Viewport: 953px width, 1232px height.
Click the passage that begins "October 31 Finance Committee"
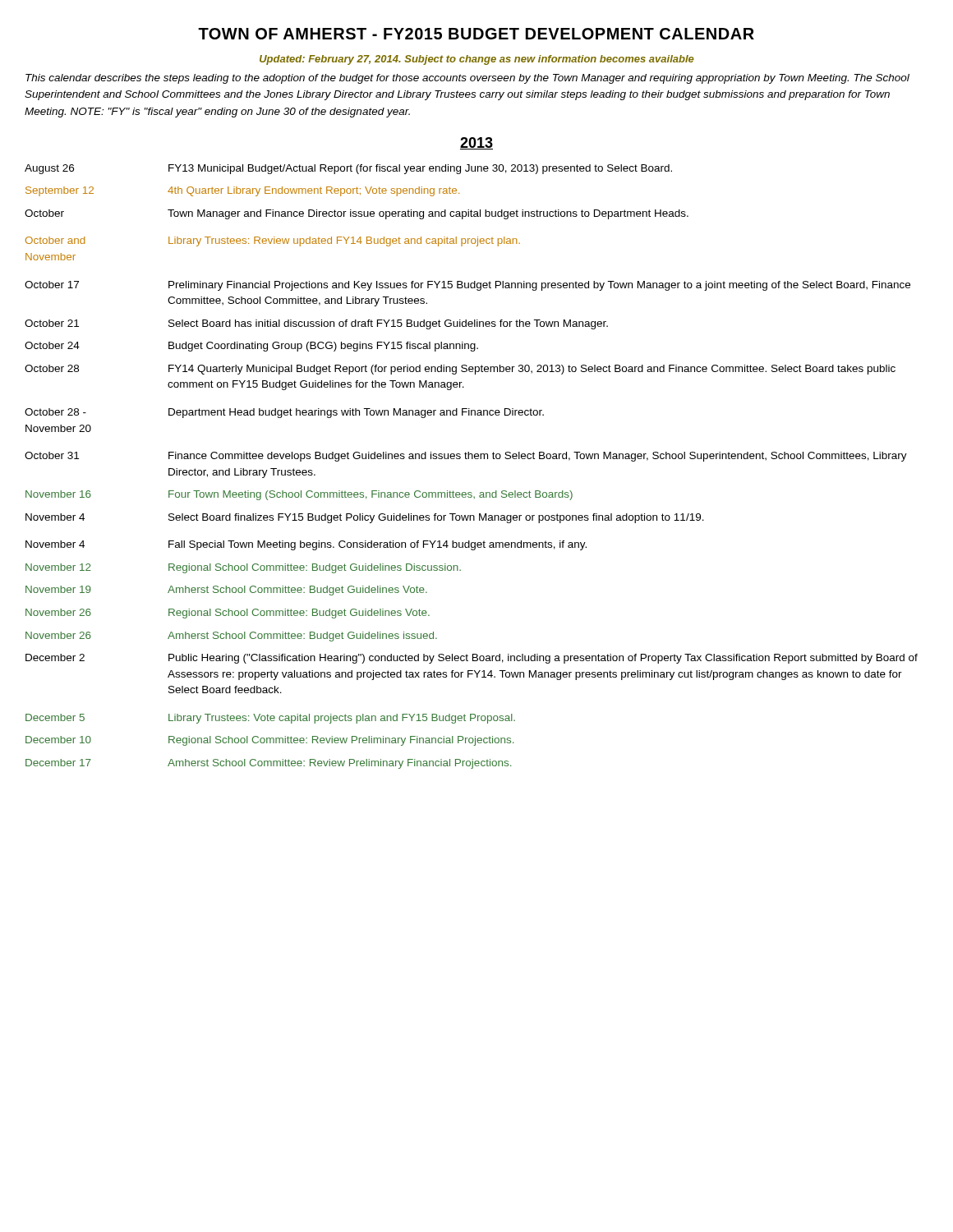(x=476, y=464)
